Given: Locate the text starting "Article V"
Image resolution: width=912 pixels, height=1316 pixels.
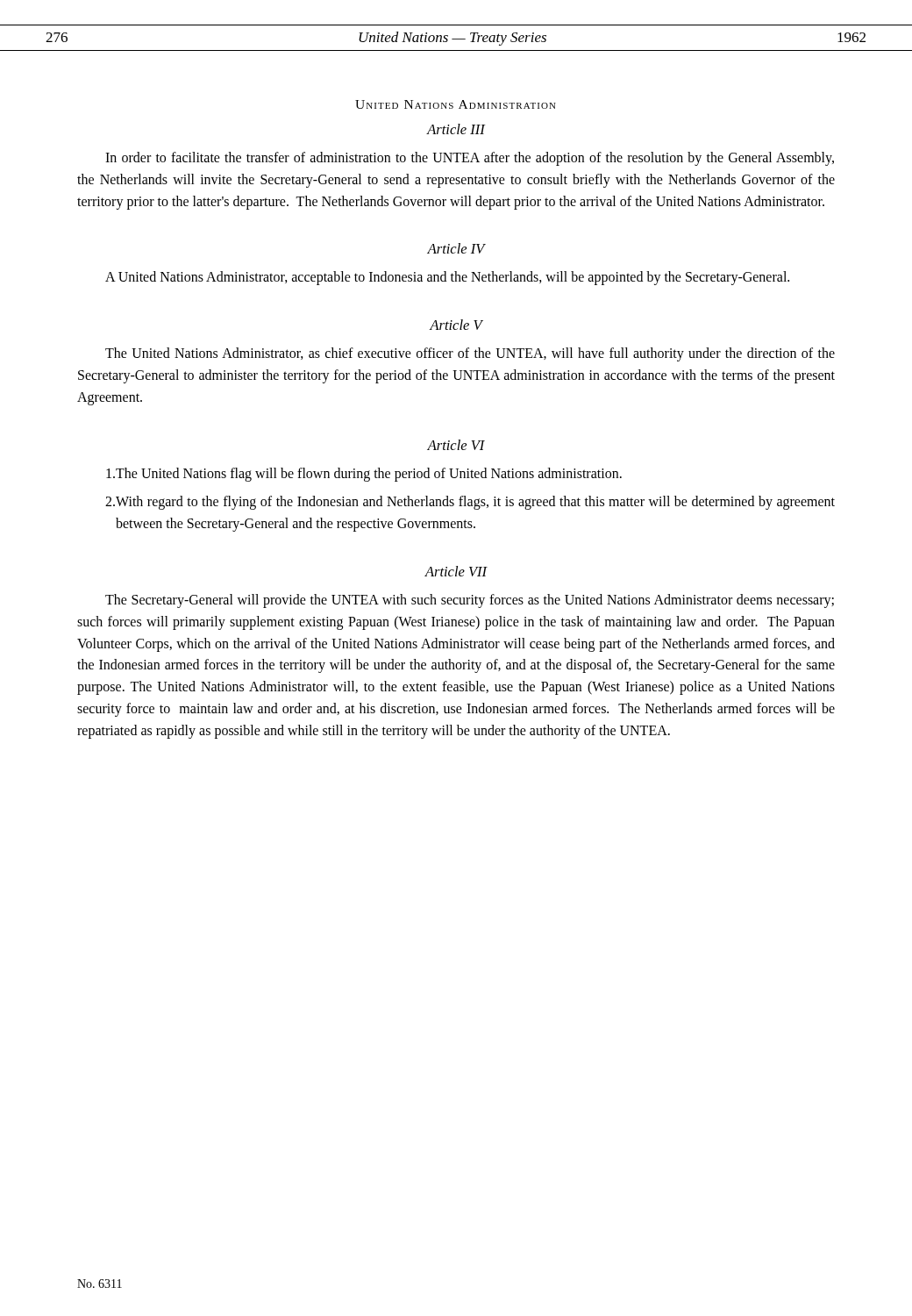Looking at the screenshot, I should pos(456,325).
